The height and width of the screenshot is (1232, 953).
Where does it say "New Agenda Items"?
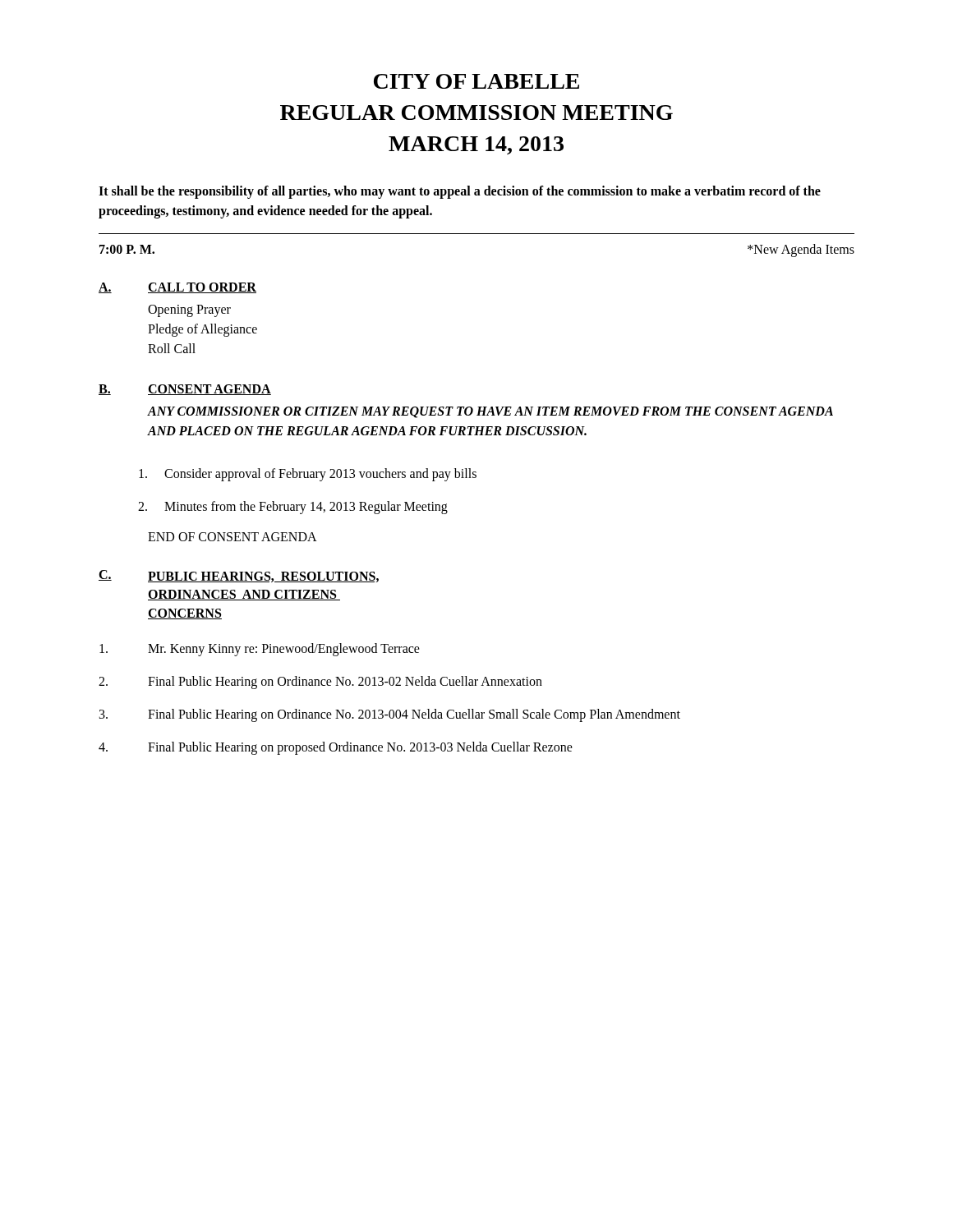801,249
